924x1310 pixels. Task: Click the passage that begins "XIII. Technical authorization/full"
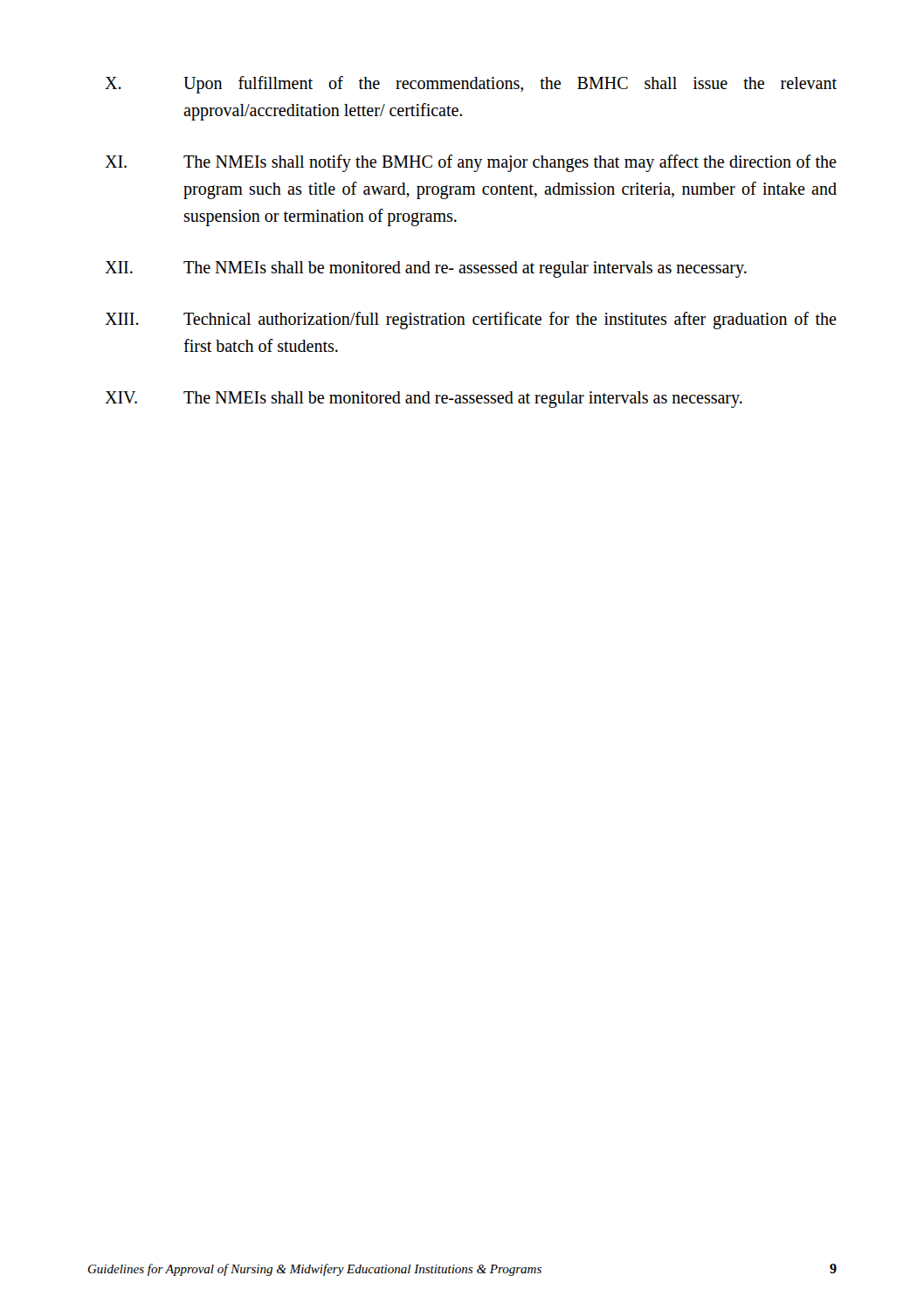pyautogui.click(x=471, y=333)
